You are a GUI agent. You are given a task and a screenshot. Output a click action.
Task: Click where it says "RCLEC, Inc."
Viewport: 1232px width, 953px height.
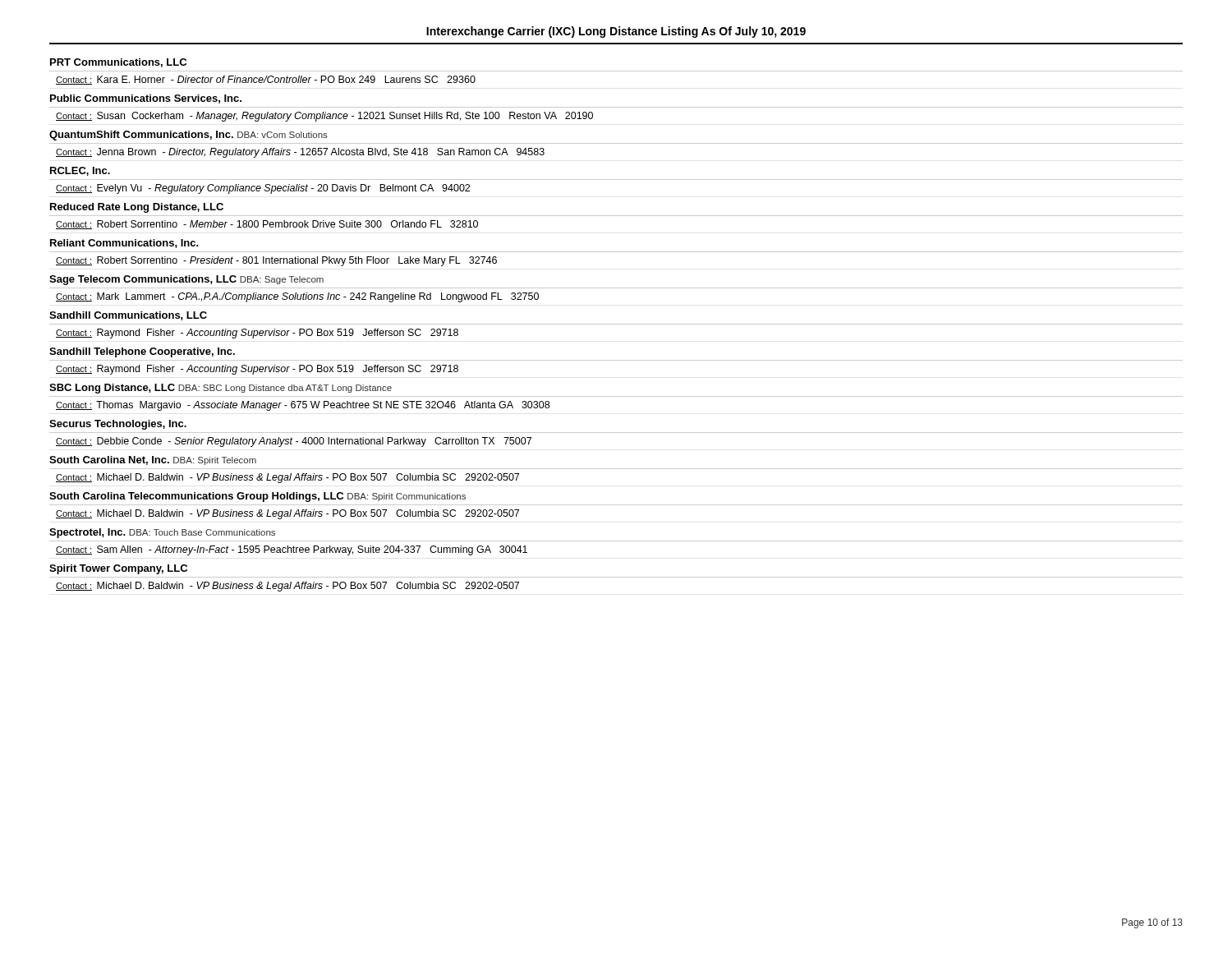pyautogui.click(x=80, y=170)
